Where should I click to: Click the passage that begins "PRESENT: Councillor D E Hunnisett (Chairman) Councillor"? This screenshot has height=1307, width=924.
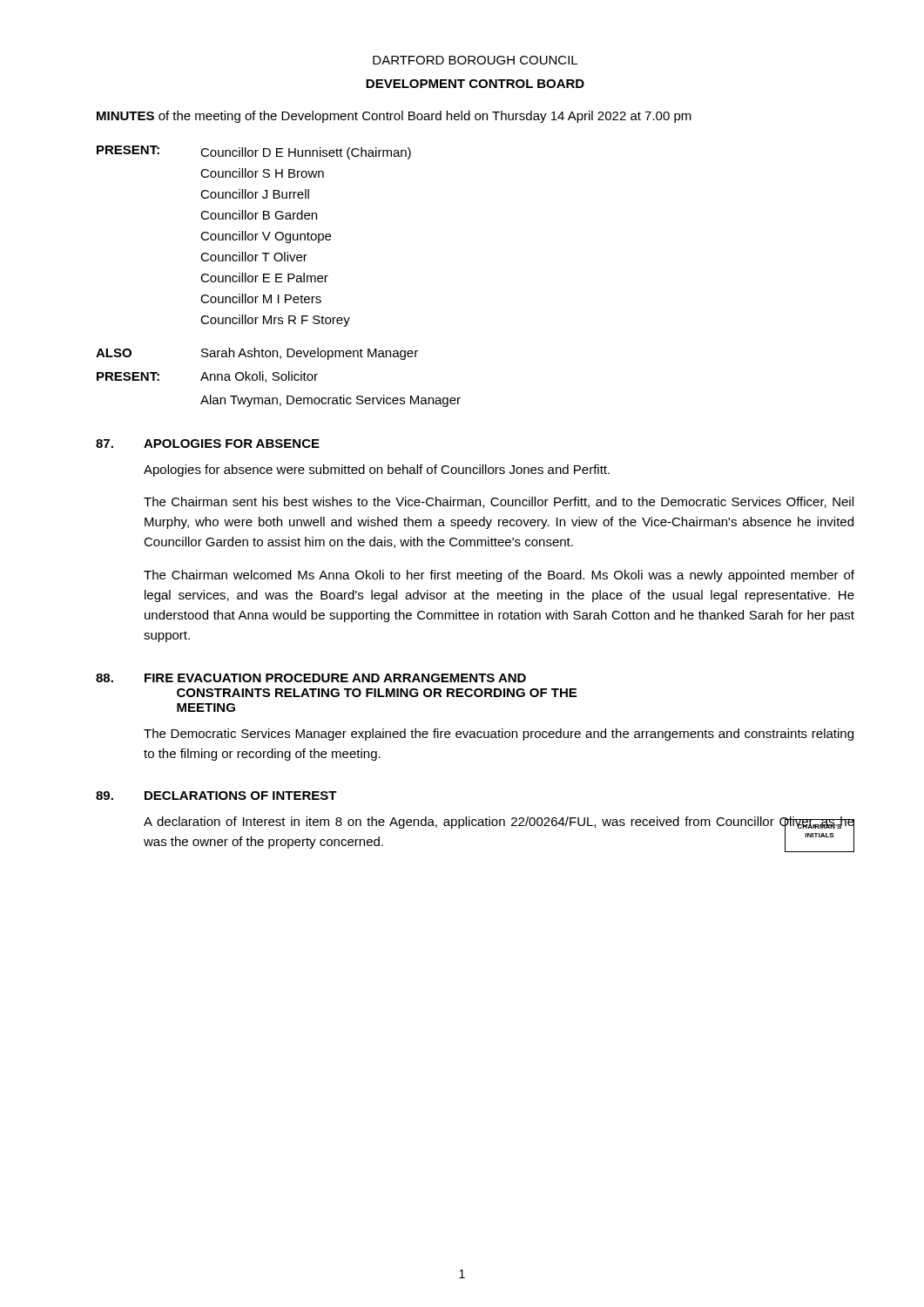[x=254, y=152]
